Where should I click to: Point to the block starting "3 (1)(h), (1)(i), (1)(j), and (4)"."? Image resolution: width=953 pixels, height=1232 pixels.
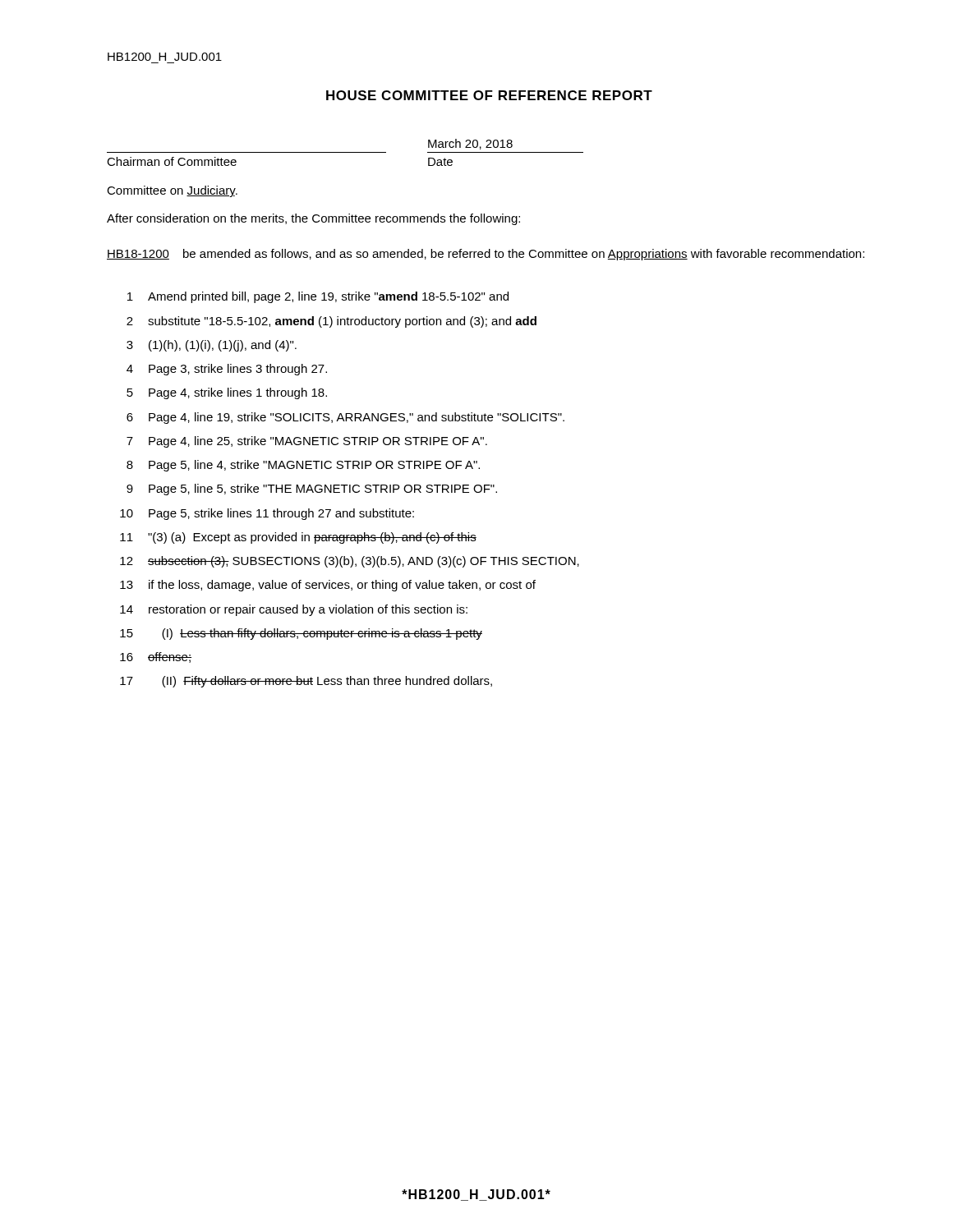tap(212, 346)
